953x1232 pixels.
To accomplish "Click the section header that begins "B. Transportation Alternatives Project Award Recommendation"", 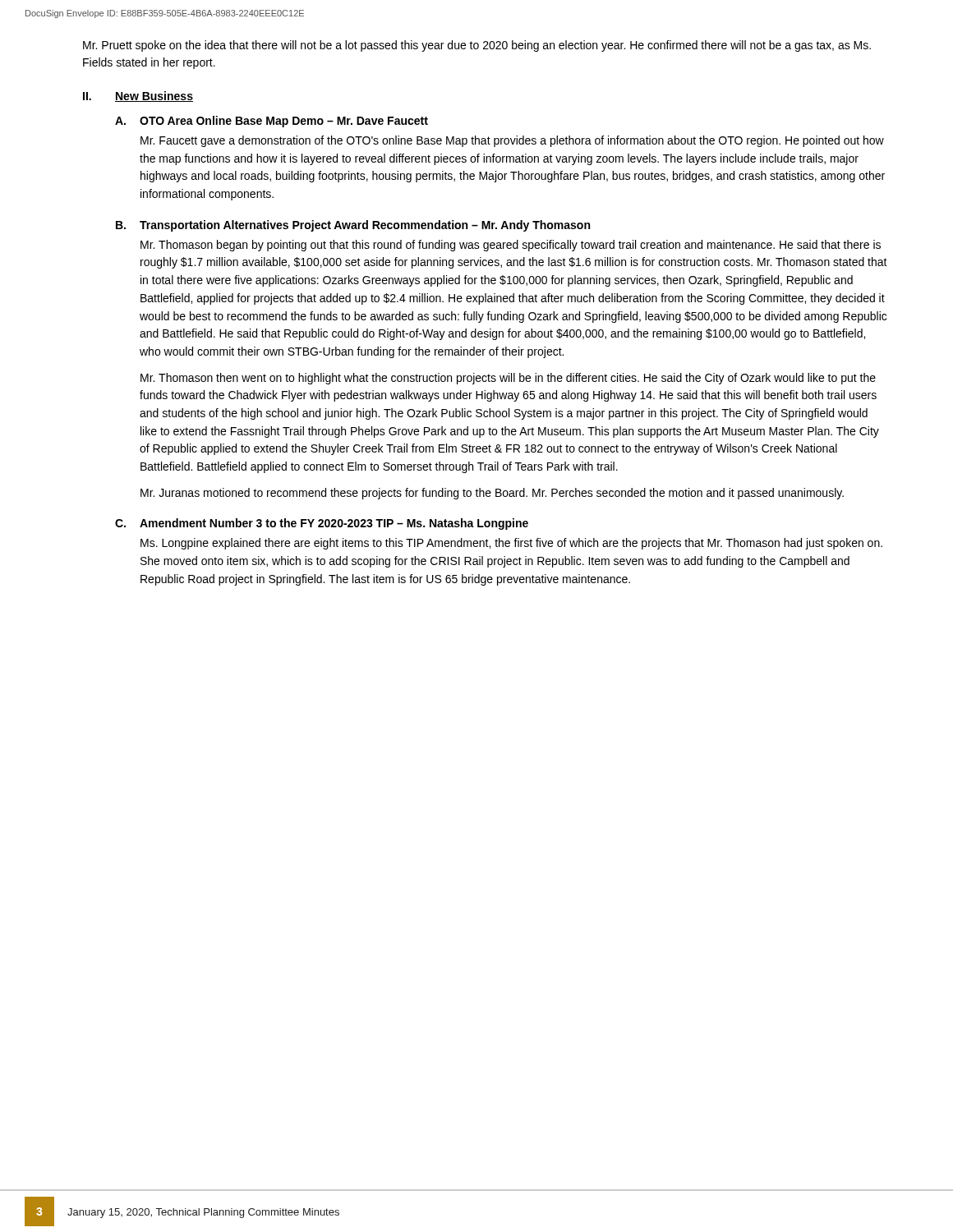I will pyautogui.click(x=353, y=225).
